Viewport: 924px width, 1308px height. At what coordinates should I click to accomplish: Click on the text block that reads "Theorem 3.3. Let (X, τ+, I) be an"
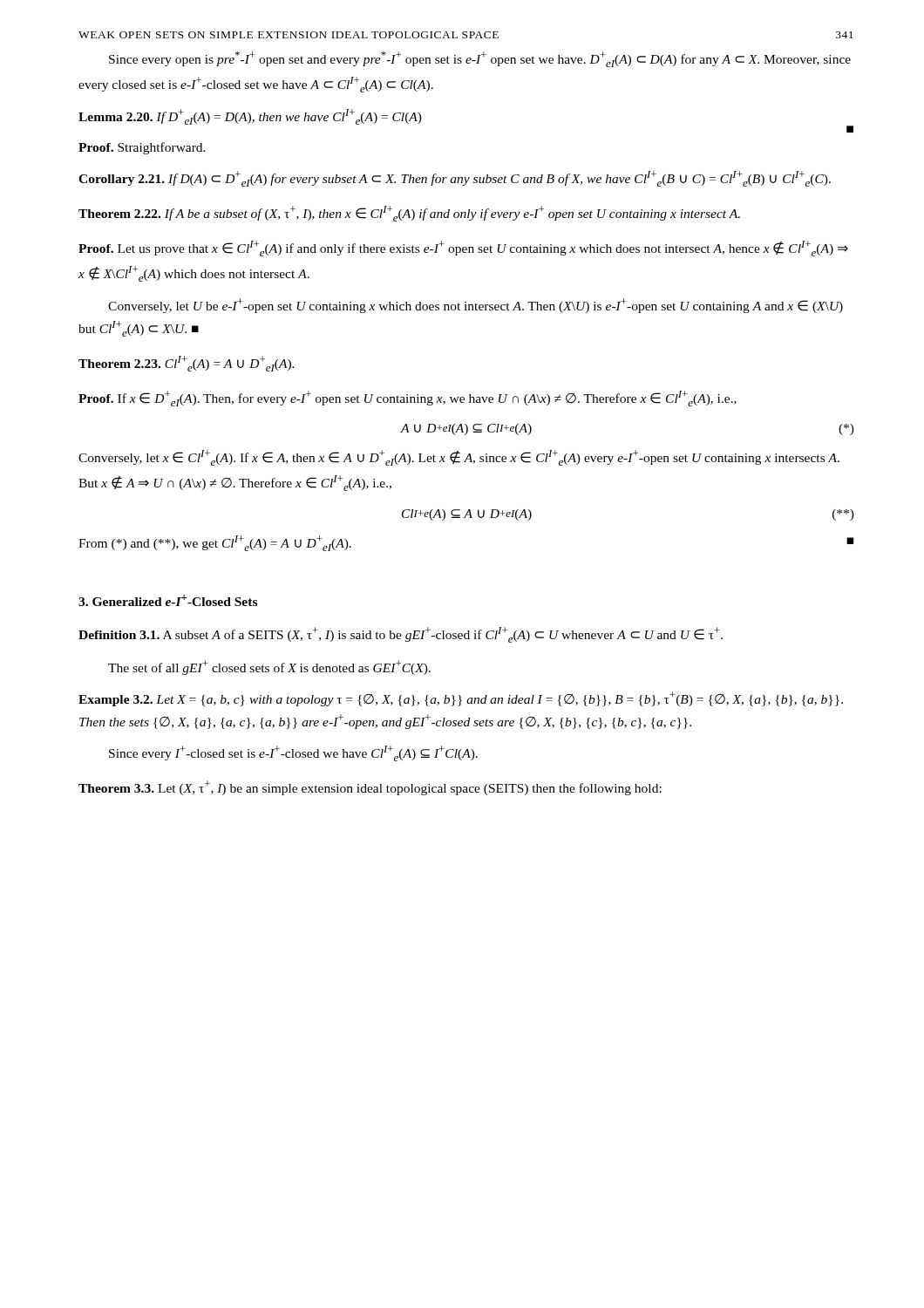[x=466, y=787]
